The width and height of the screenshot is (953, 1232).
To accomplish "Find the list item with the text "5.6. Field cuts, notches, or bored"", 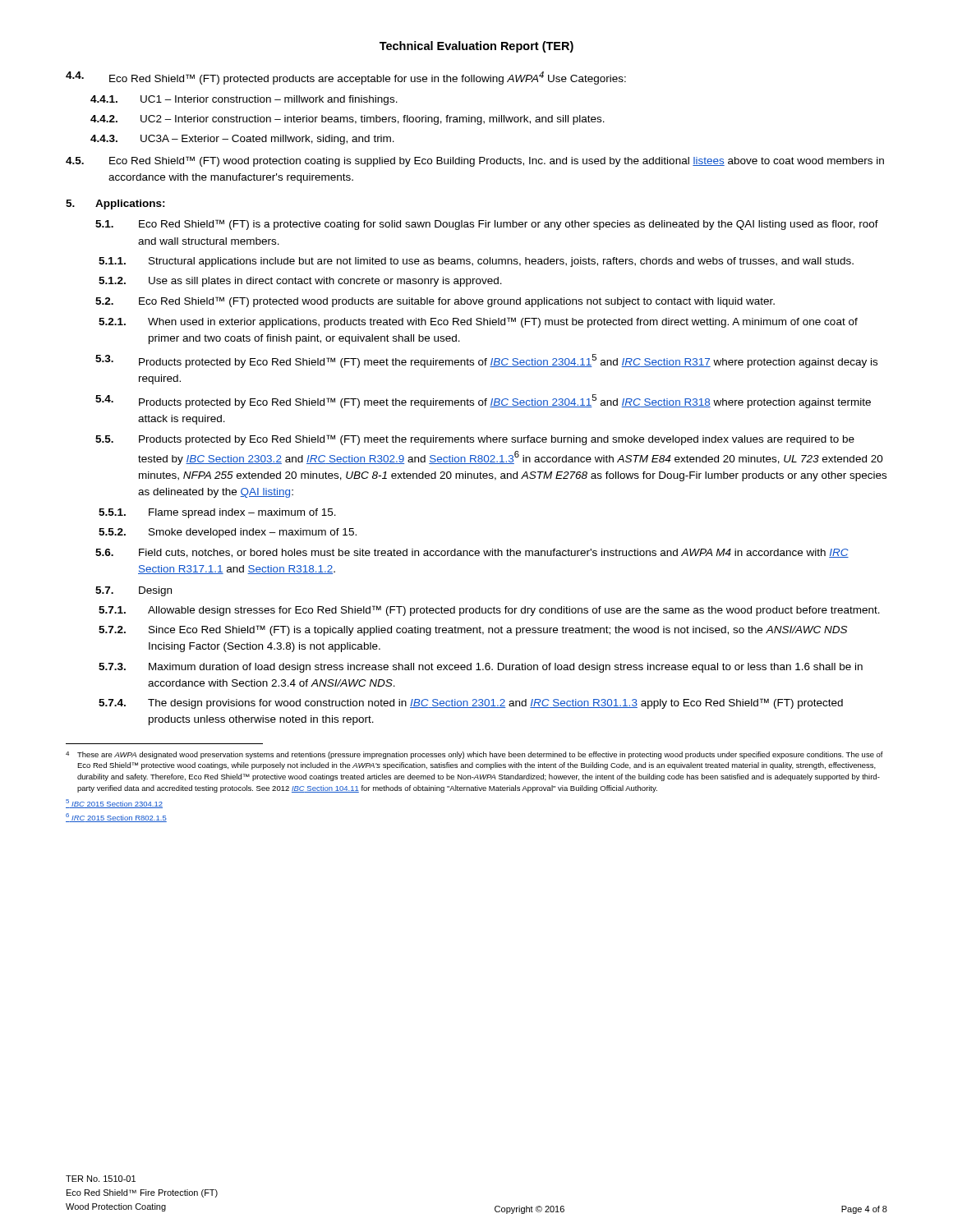I will pyautogui.click(x=491, y=561).
